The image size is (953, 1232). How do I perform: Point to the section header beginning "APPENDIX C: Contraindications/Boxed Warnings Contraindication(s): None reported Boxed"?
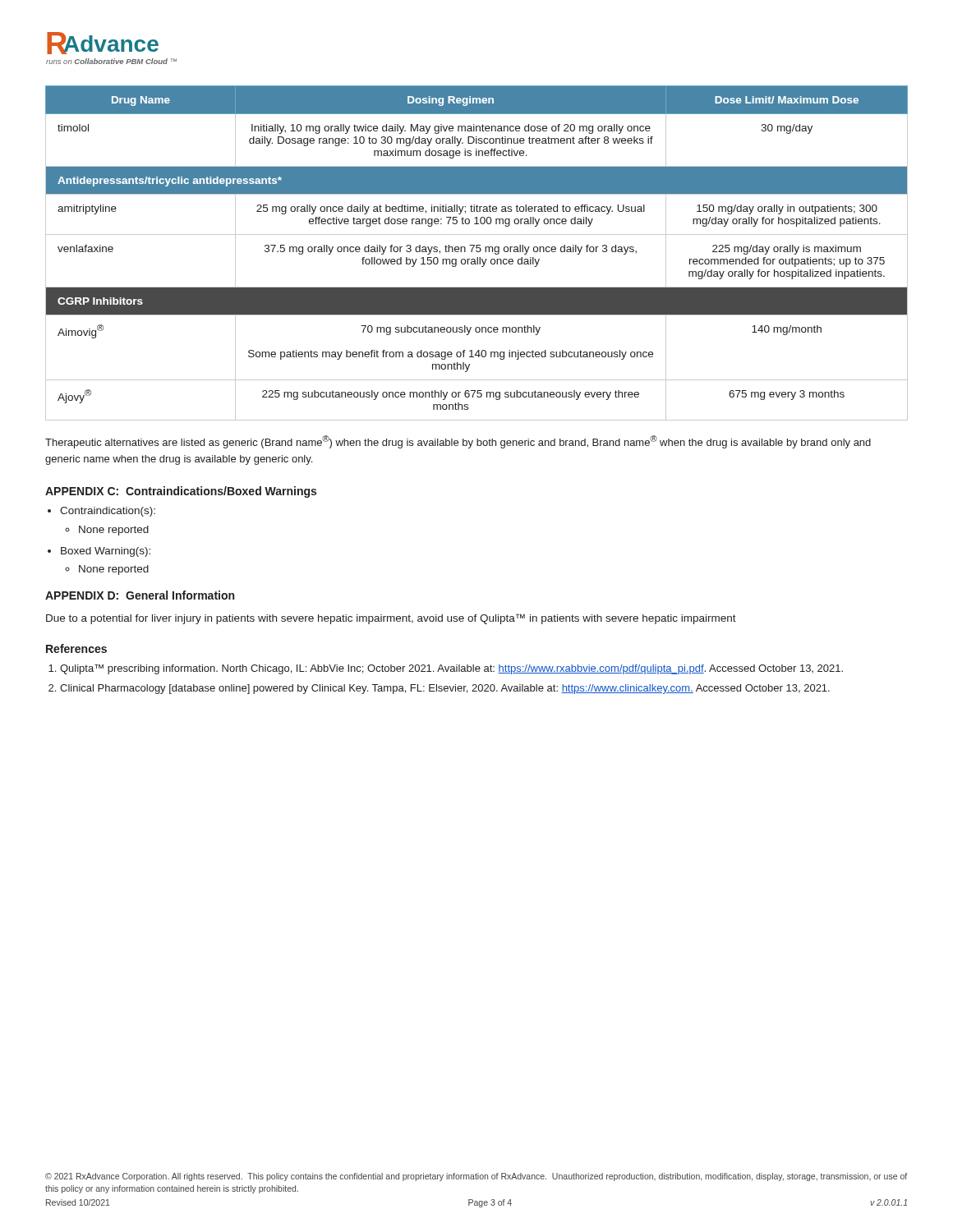tap(181, 492)
